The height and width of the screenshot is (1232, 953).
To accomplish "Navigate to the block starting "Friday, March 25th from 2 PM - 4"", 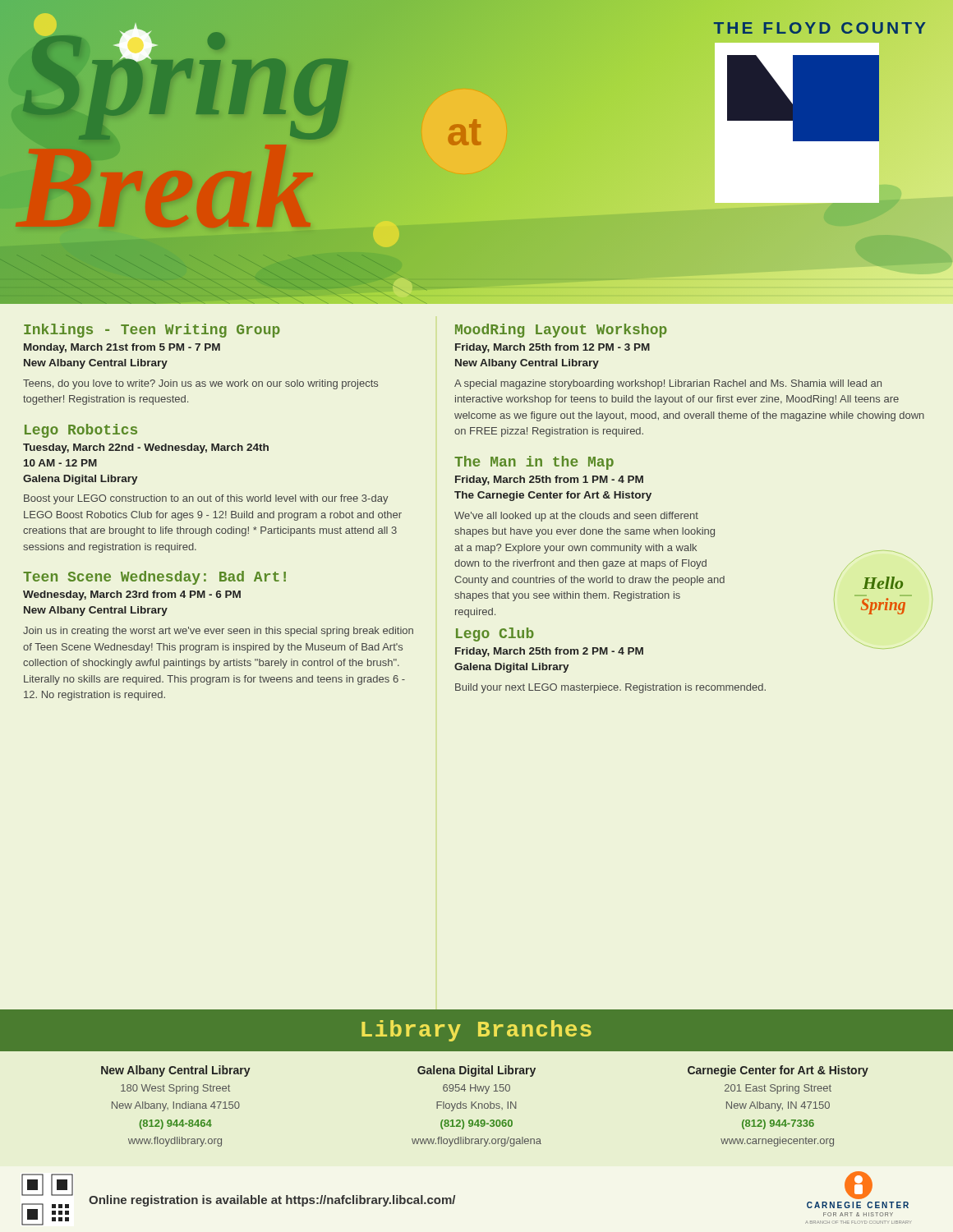I will (x=549, y=651).
